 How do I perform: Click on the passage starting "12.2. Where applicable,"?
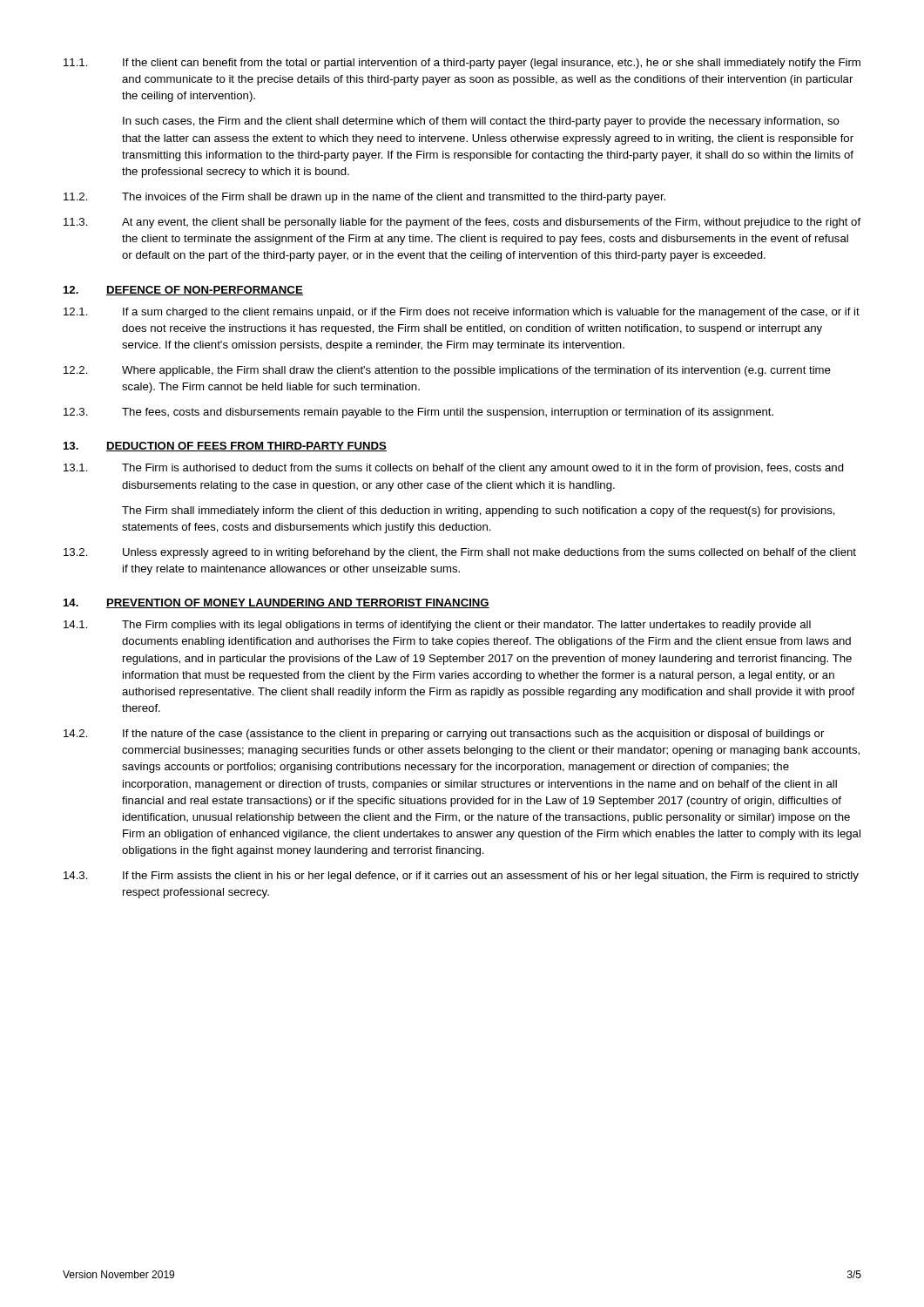tap(462, 378)
